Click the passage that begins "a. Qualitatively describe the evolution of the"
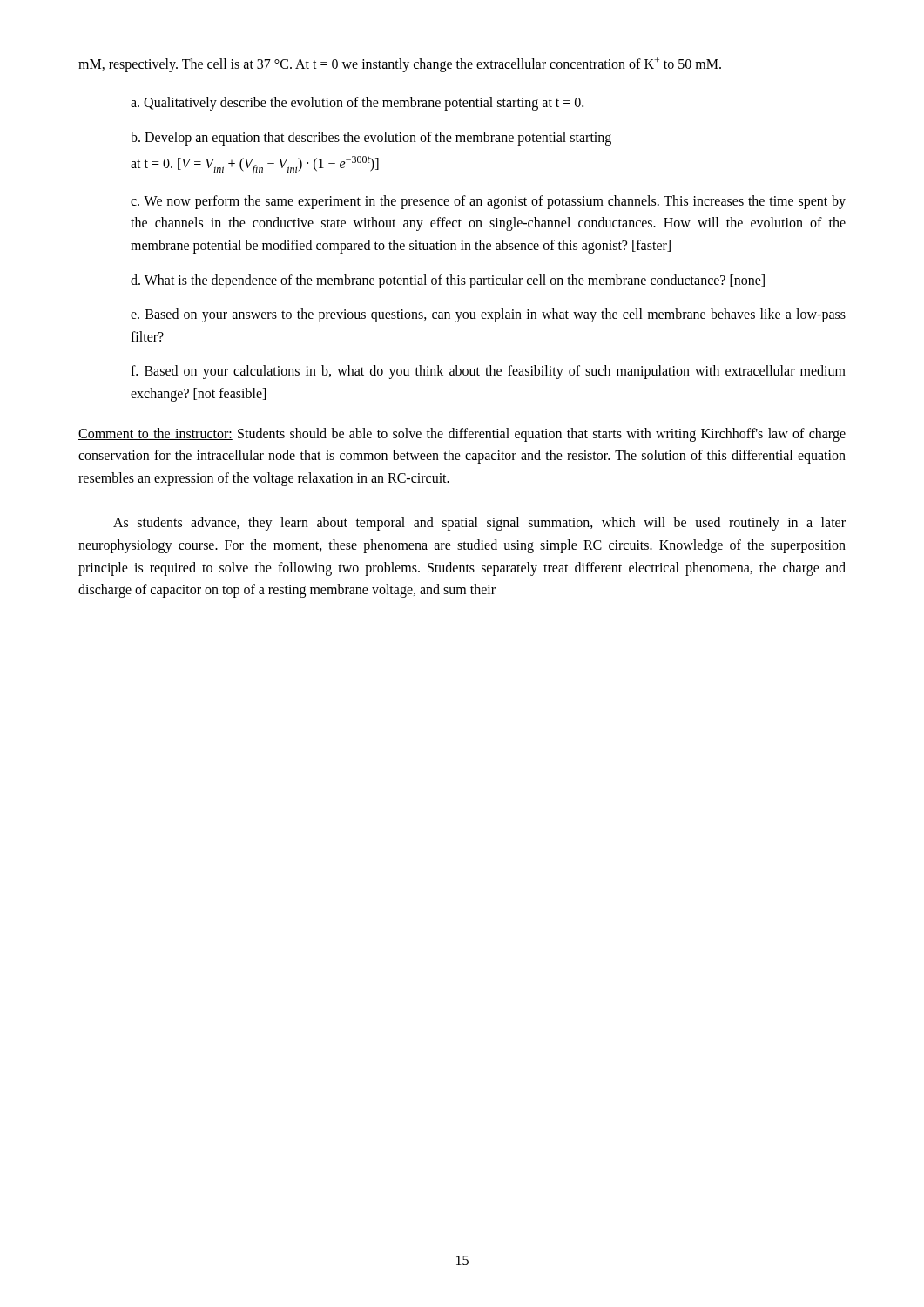The width and height of the screenshot is (924, 1307). click(x=358, y=102)
